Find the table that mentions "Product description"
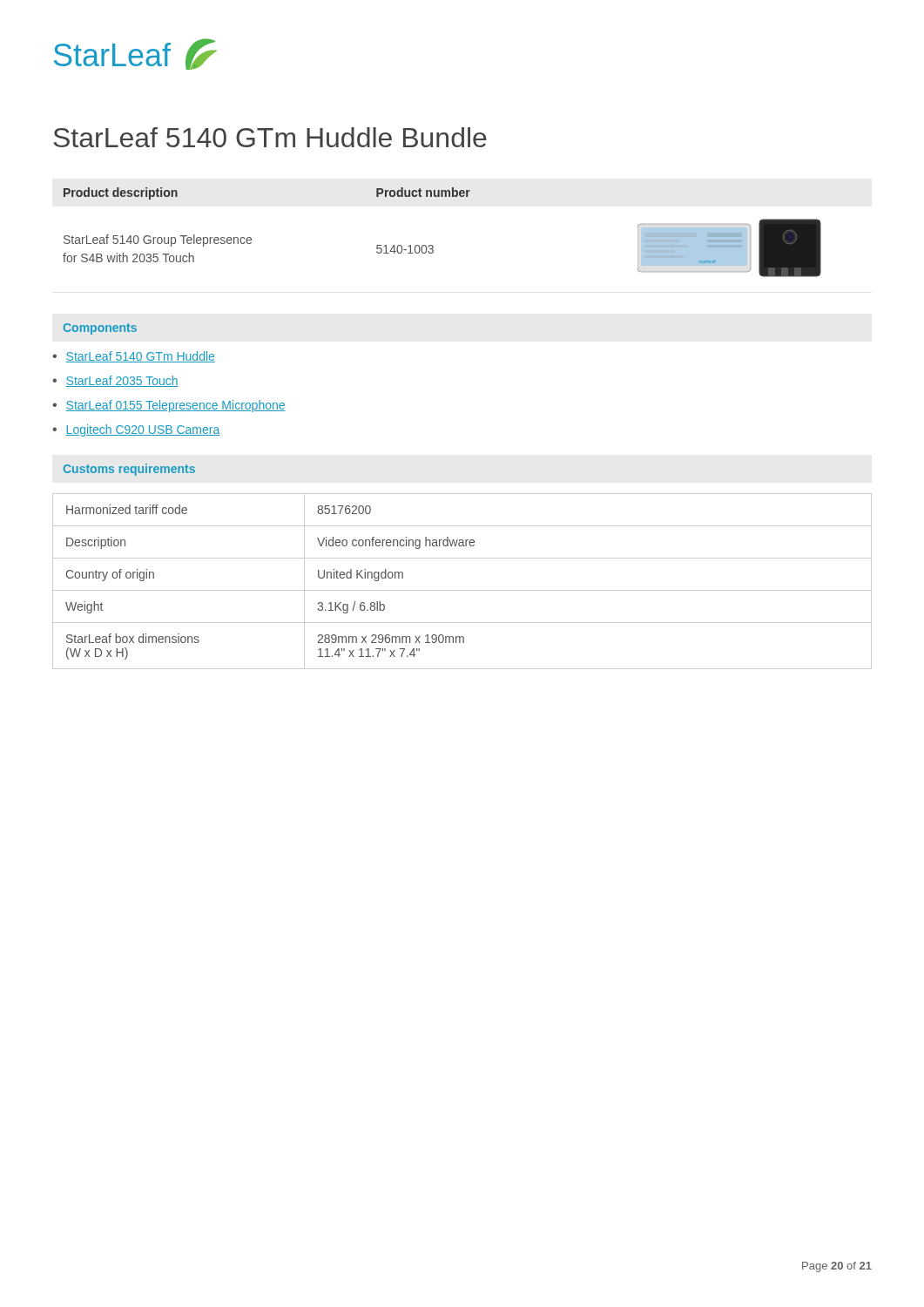 point(462,236)
